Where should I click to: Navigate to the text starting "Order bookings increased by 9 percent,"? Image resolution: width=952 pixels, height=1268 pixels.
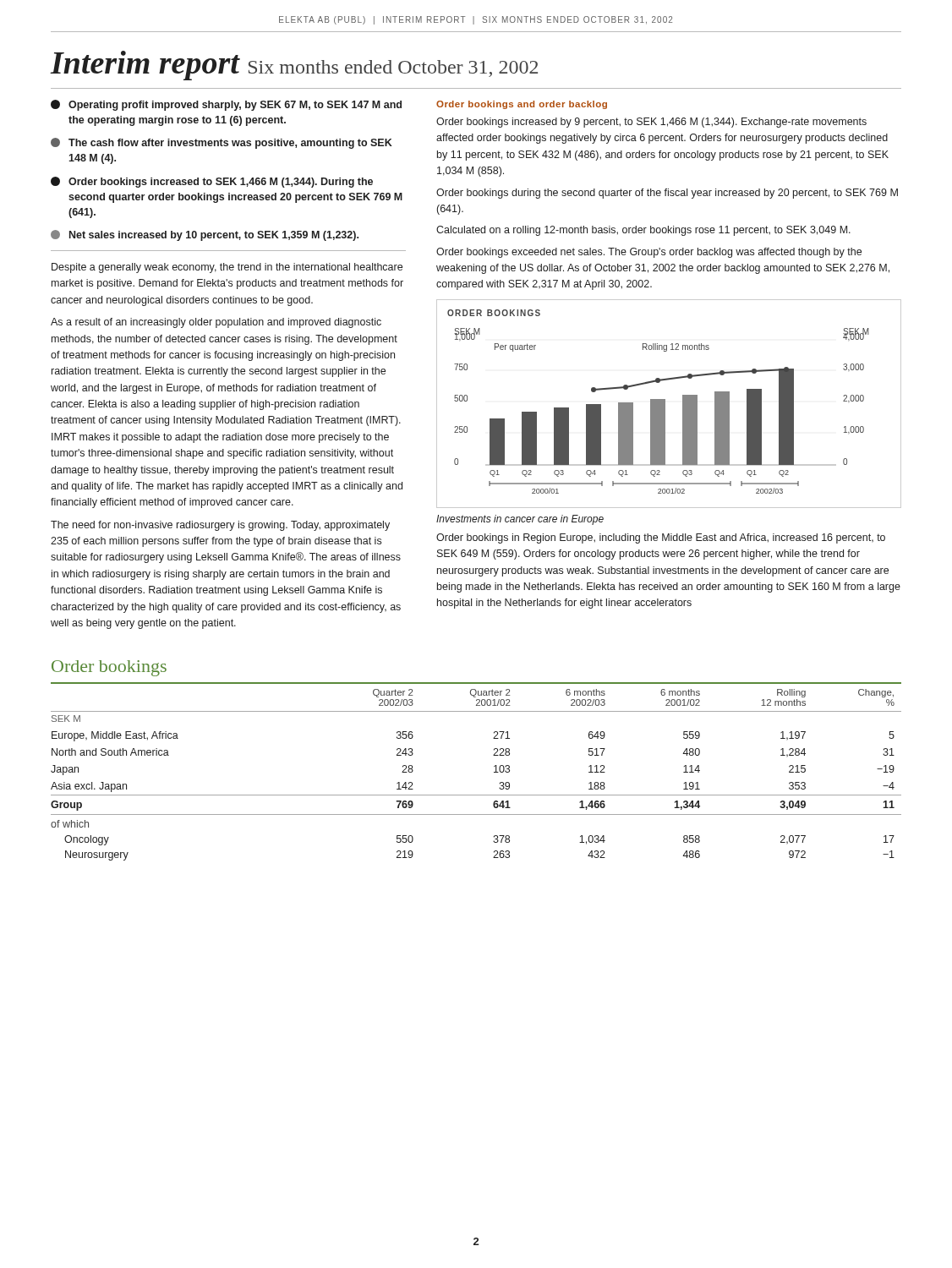pyautogui.click(x=669, y=204)
